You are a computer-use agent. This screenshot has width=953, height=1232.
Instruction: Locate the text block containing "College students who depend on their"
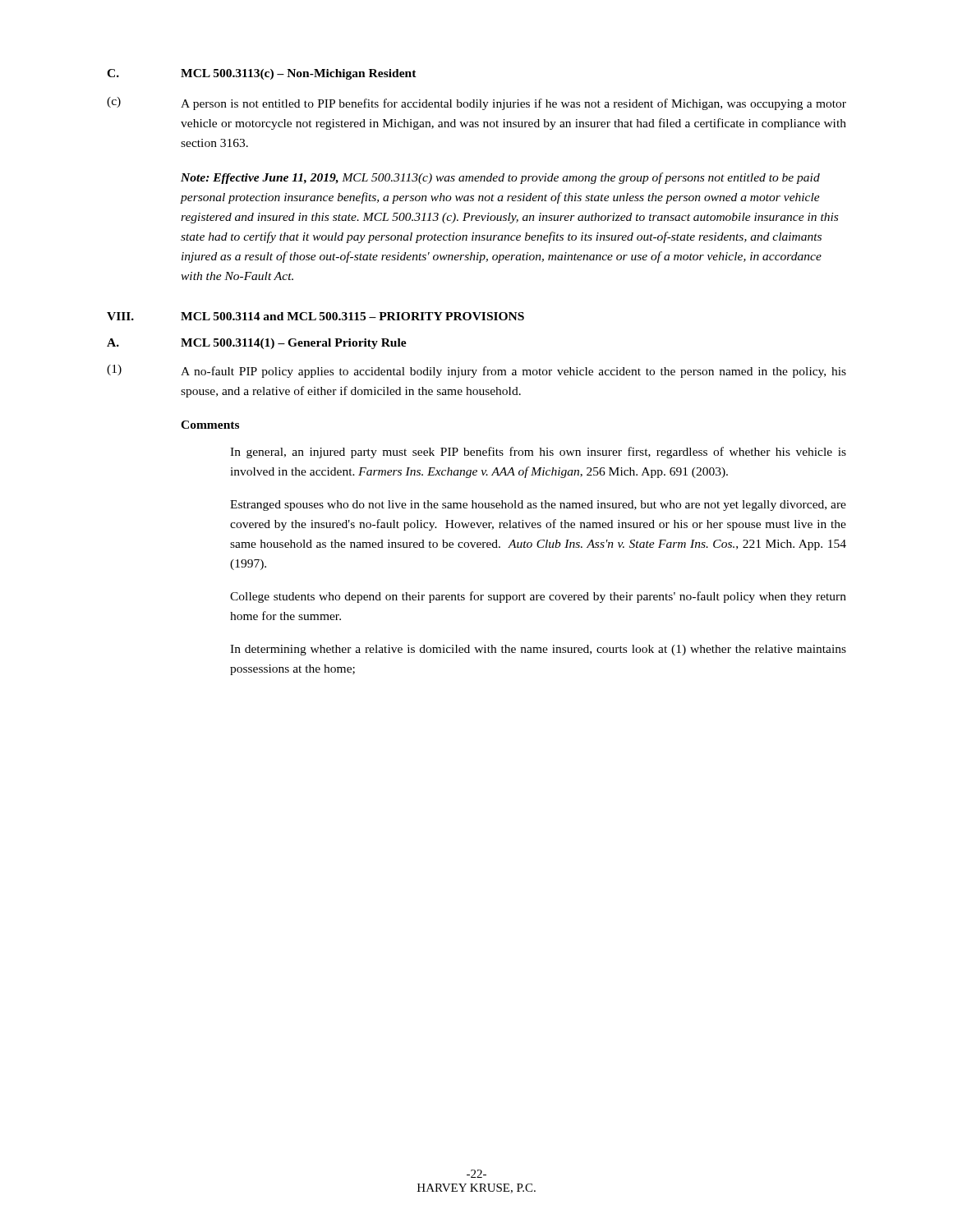click(476, 606)
